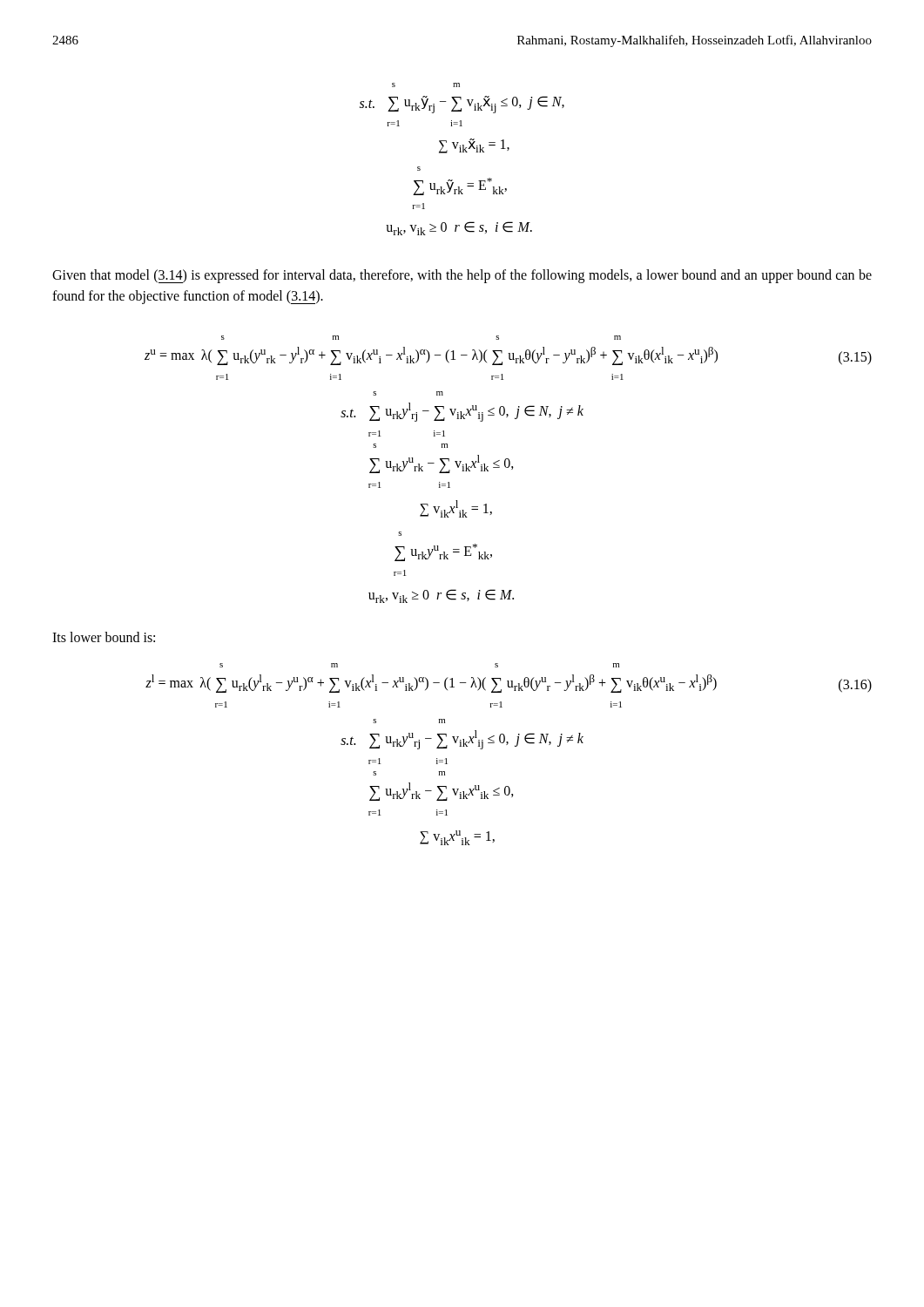Viewport: 924px width, 1307px height.
Task: Point to the element starting "Its lower bound is:"
Action: tap(104, 638)
